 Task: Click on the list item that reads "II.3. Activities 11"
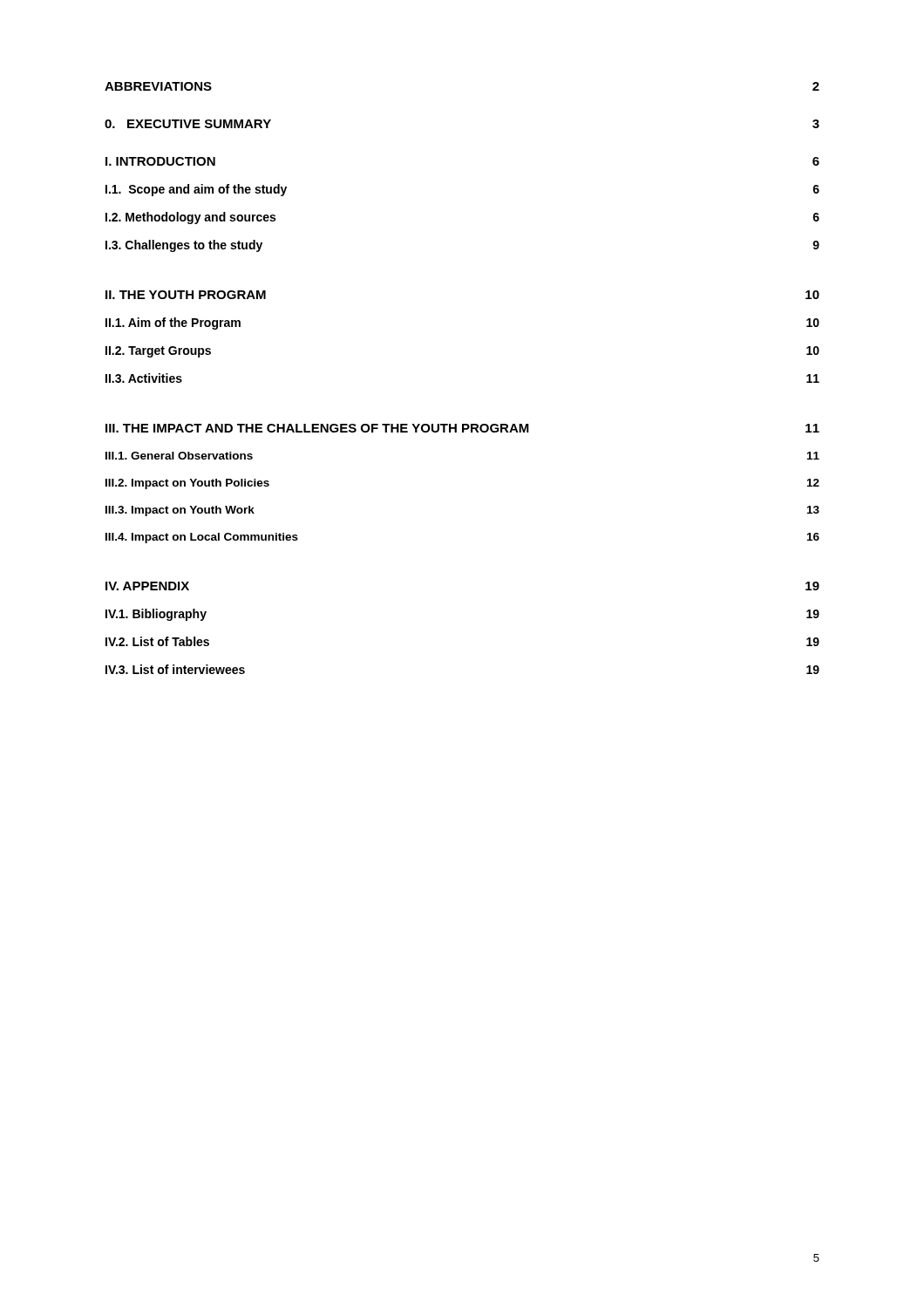coord(149,378)
